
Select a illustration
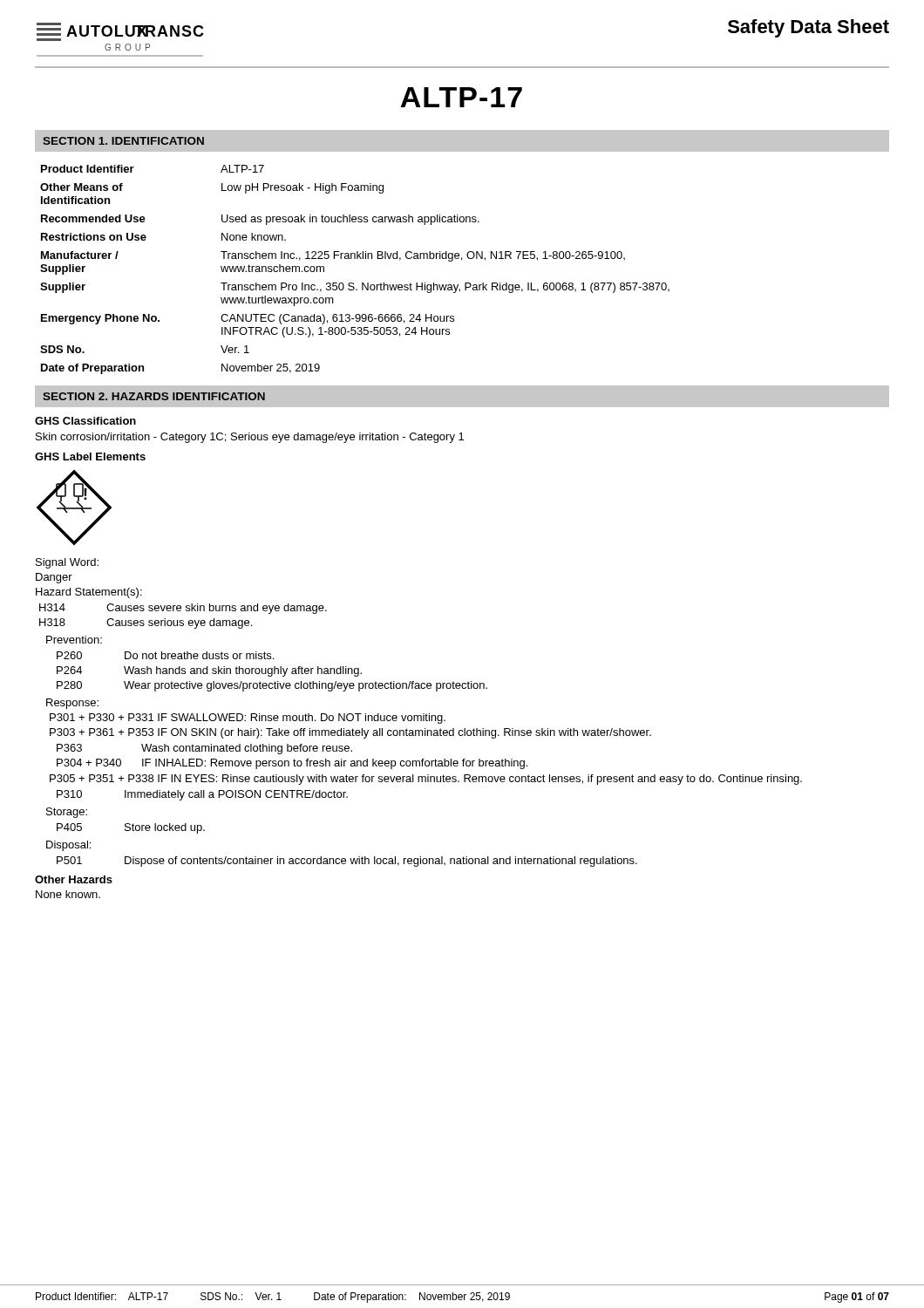point(462,508)
